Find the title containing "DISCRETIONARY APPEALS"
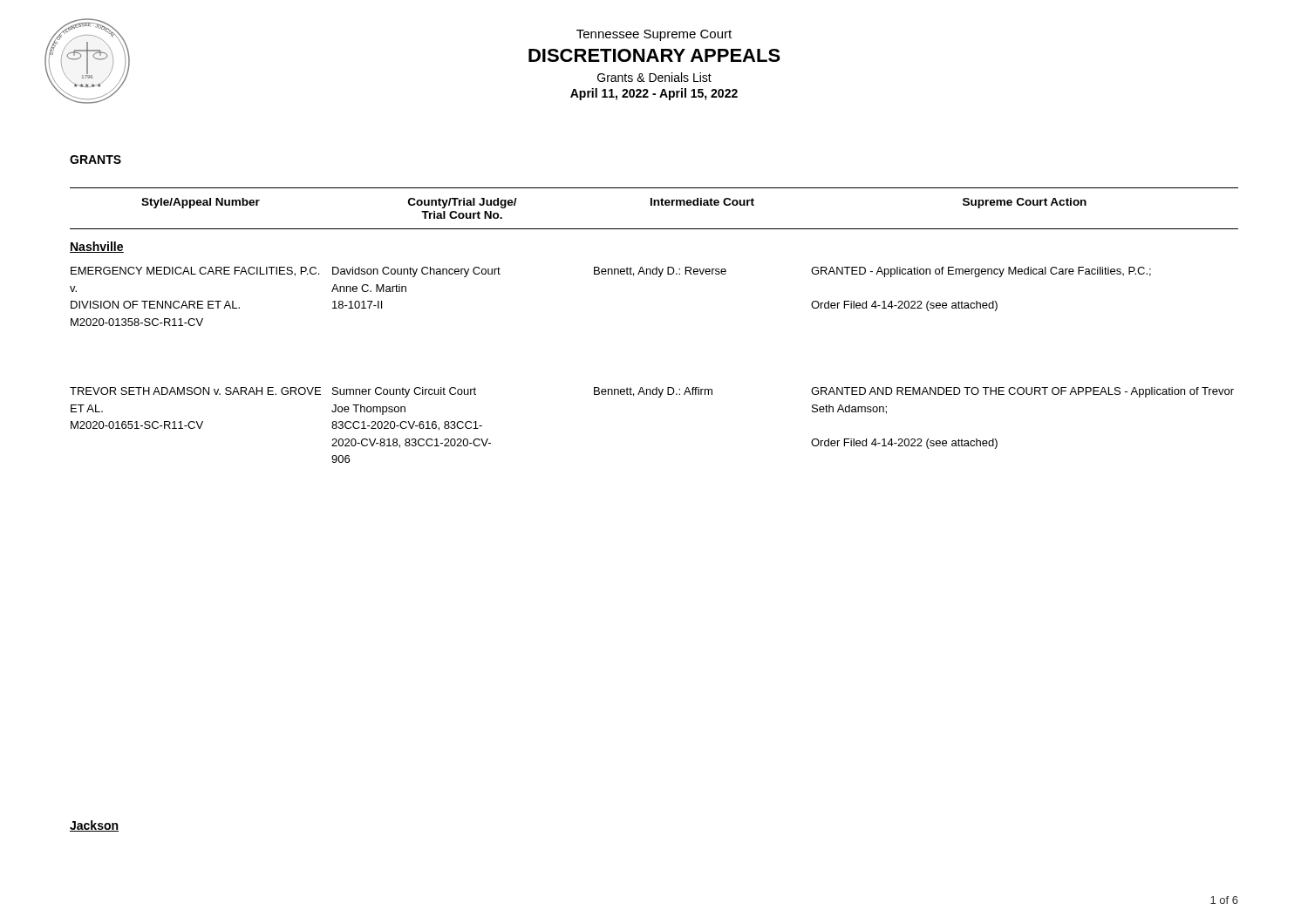Viewport: 1308px width, 924px height. (x=654, y=55)
